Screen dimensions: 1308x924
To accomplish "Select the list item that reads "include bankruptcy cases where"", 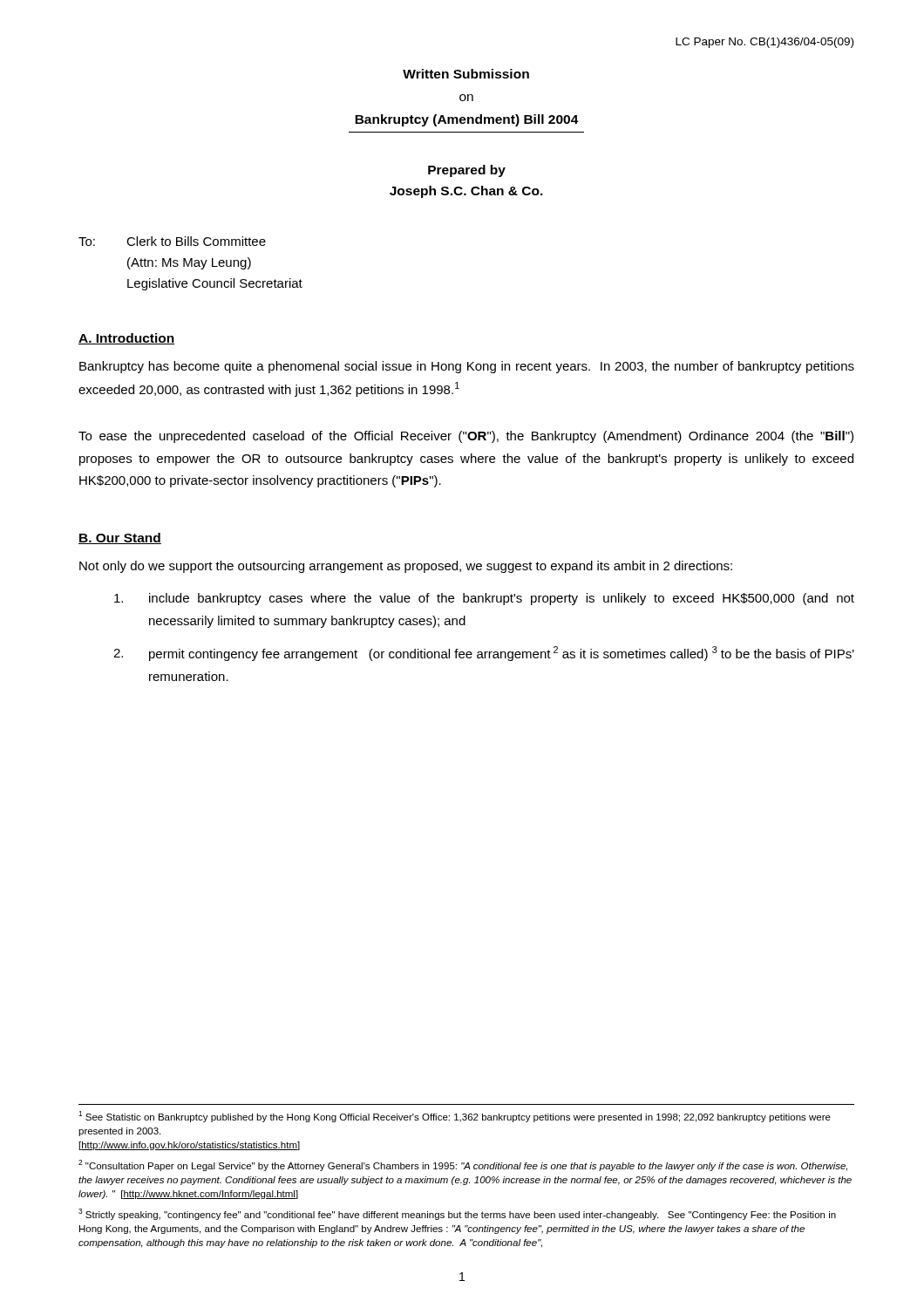I will (466, 609).
